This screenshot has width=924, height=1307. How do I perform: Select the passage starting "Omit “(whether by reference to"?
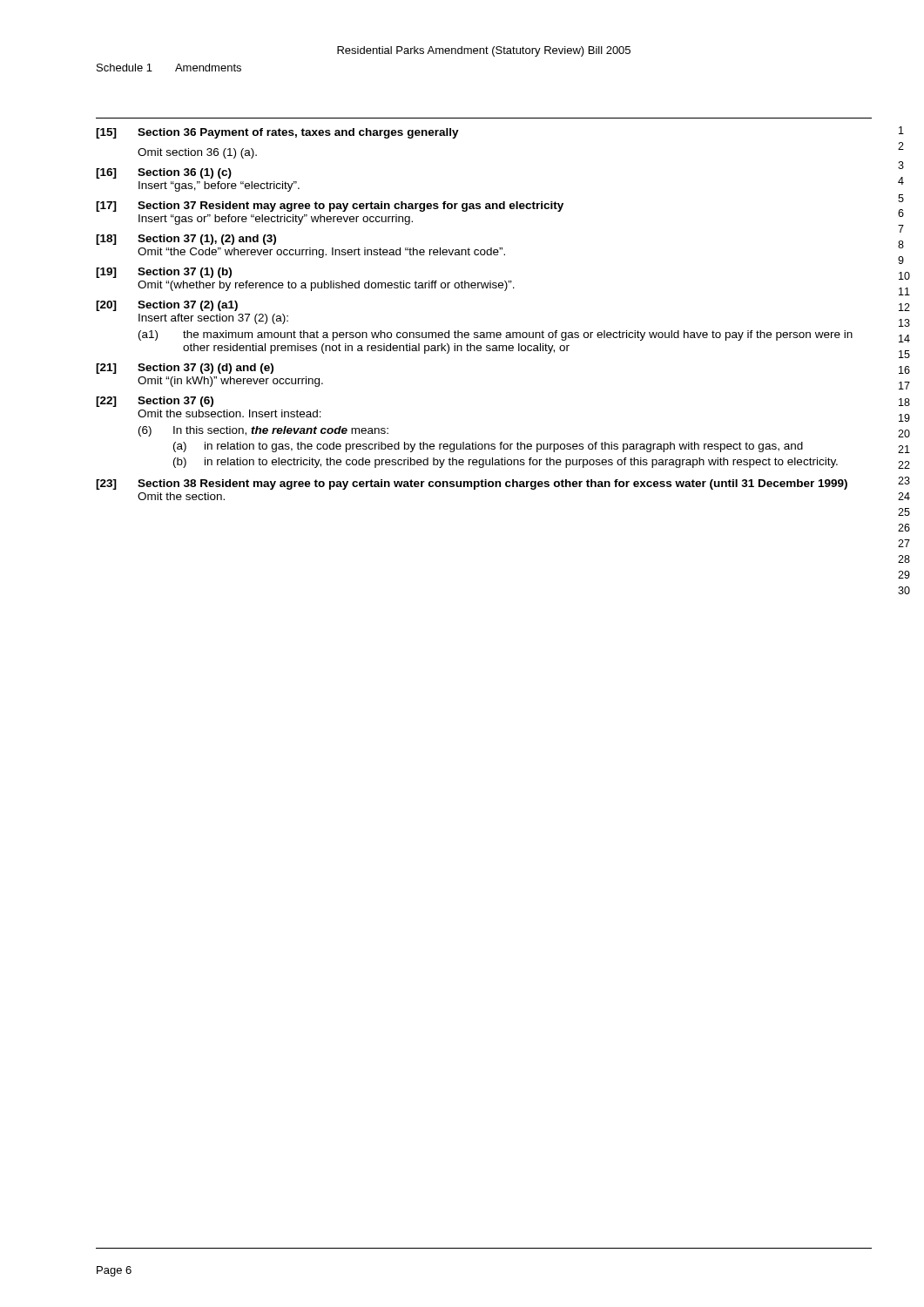pos(326,285)
